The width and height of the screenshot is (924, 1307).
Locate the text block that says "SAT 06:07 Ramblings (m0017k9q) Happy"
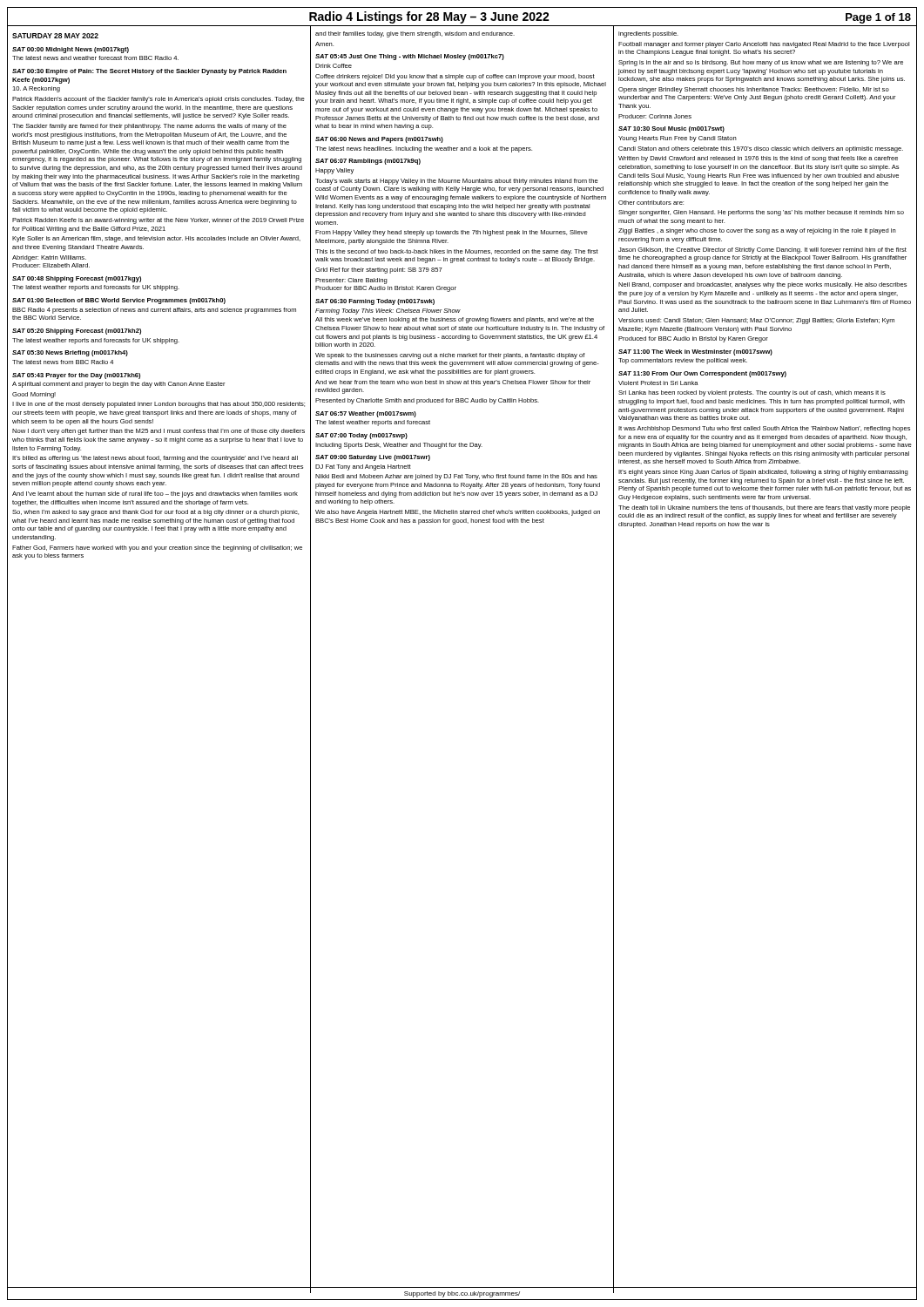(x=462, y=225)
